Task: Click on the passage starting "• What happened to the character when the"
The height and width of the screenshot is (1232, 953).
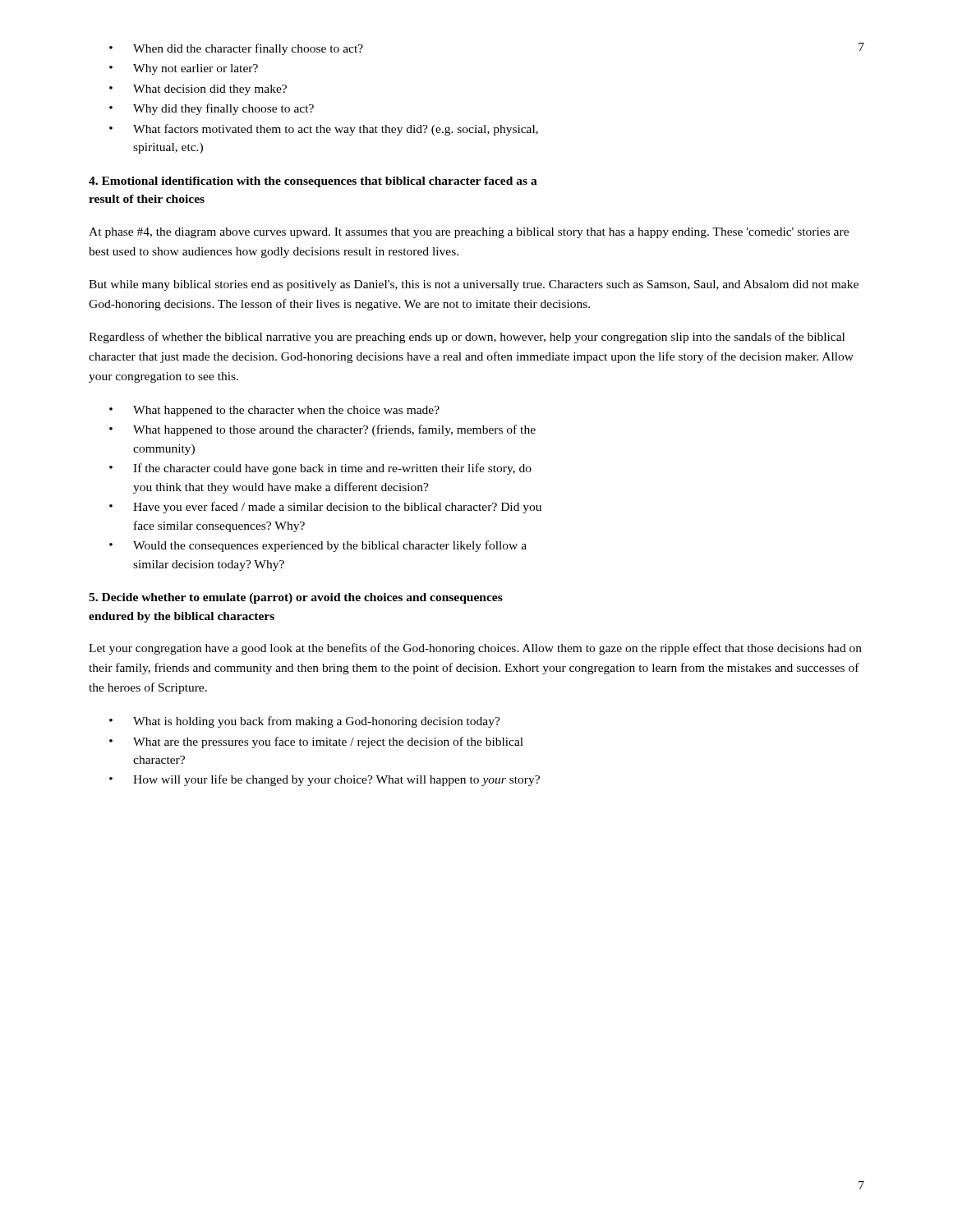Action: (x=274, y=411)
